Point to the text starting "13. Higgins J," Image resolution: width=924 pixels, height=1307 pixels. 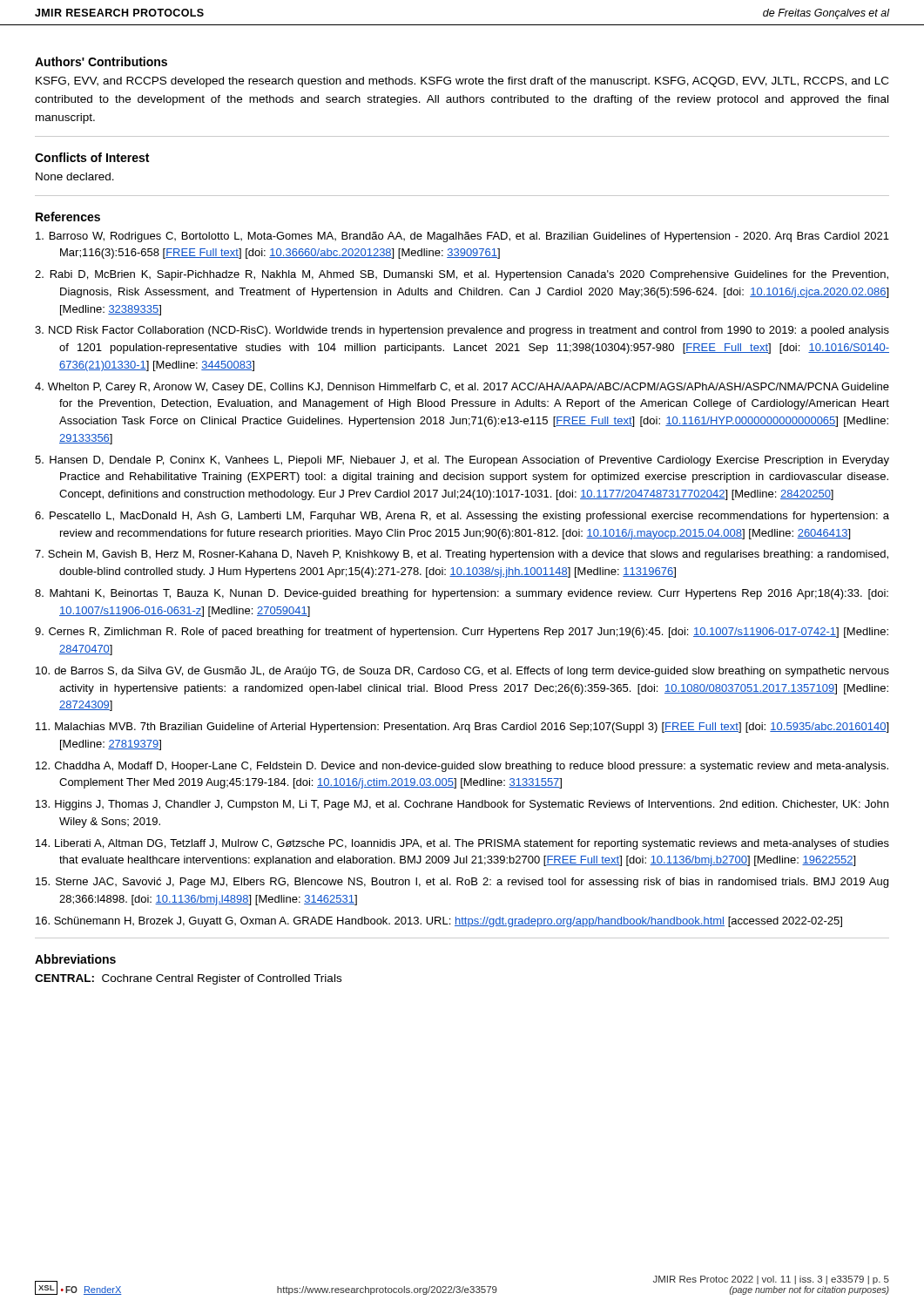point(462,813)
